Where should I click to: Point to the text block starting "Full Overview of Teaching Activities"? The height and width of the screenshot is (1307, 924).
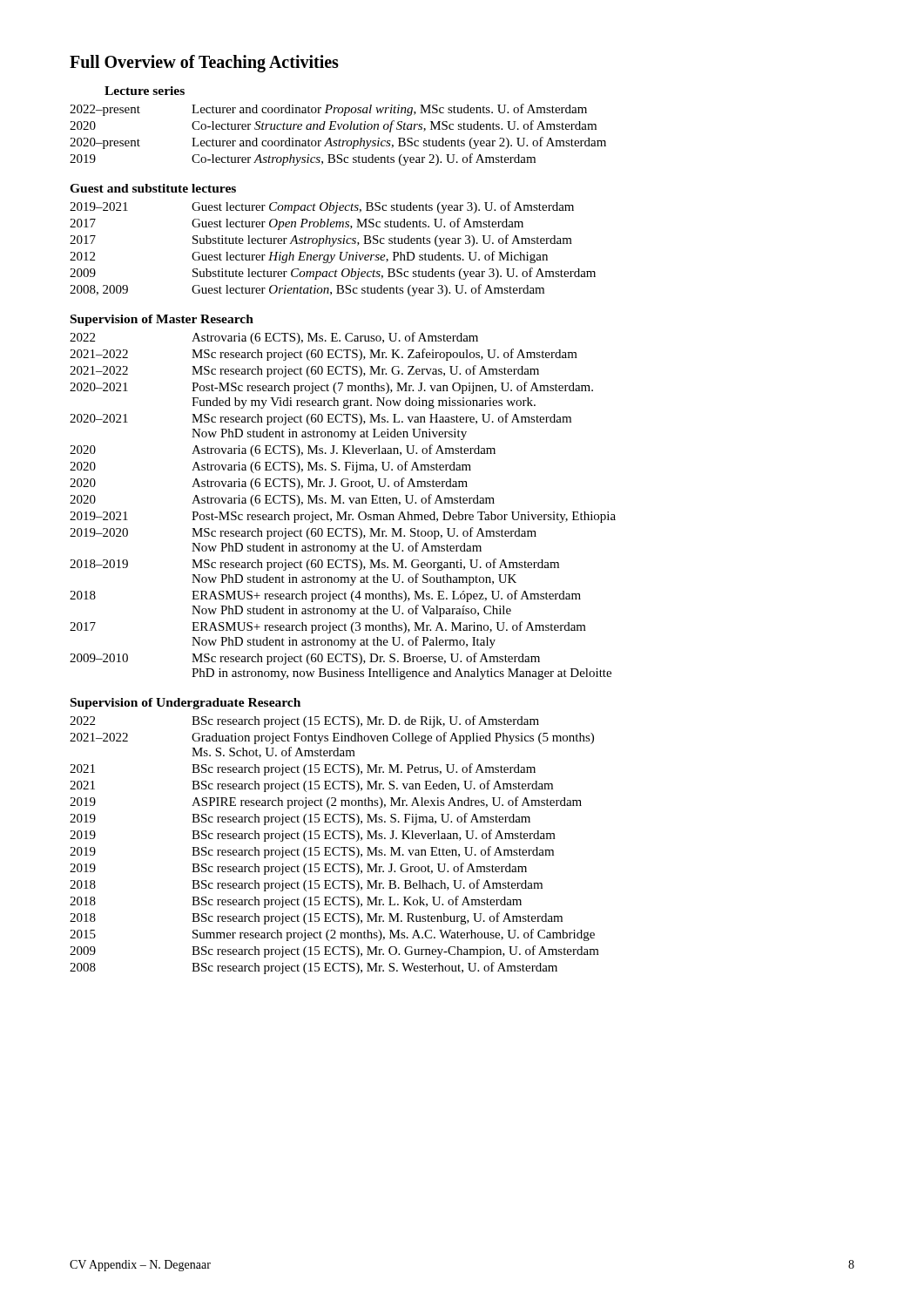204,62
